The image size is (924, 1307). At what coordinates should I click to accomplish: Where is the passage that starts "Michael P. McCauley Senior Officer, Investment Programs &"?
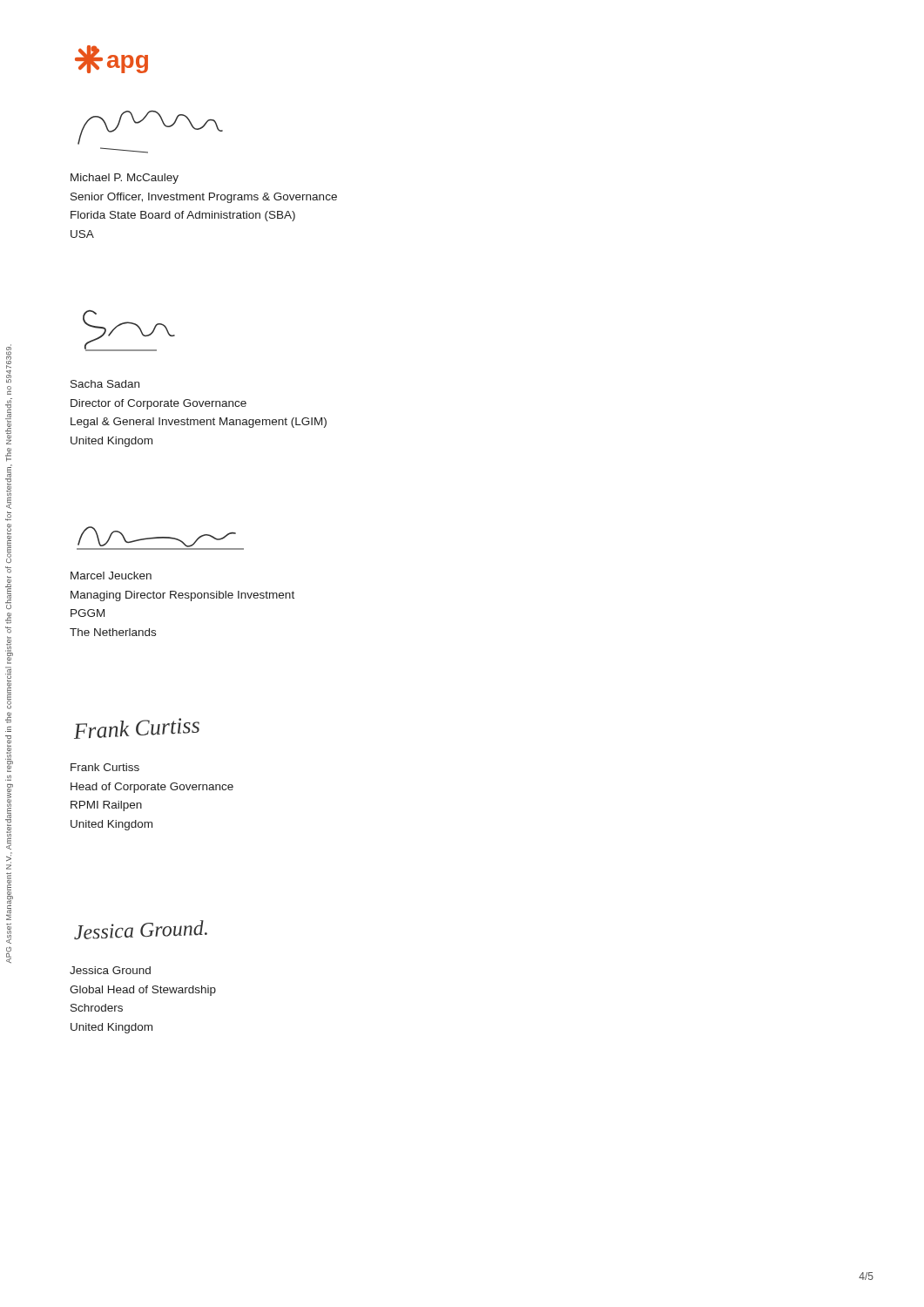pyautogui.click(x=204, y=206)
